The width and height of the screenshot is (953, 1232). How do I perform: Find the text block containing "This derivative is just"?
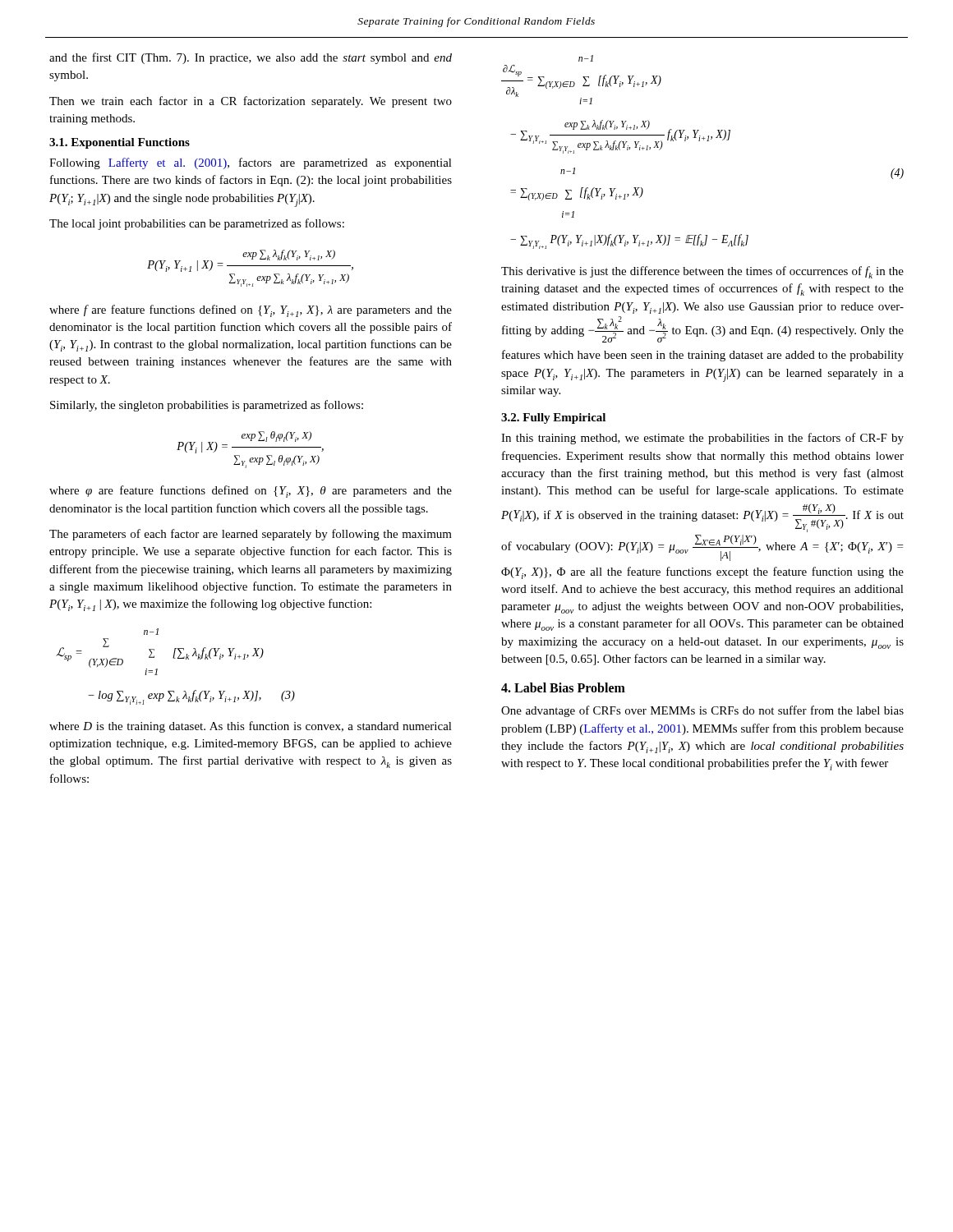coord(702,331)
